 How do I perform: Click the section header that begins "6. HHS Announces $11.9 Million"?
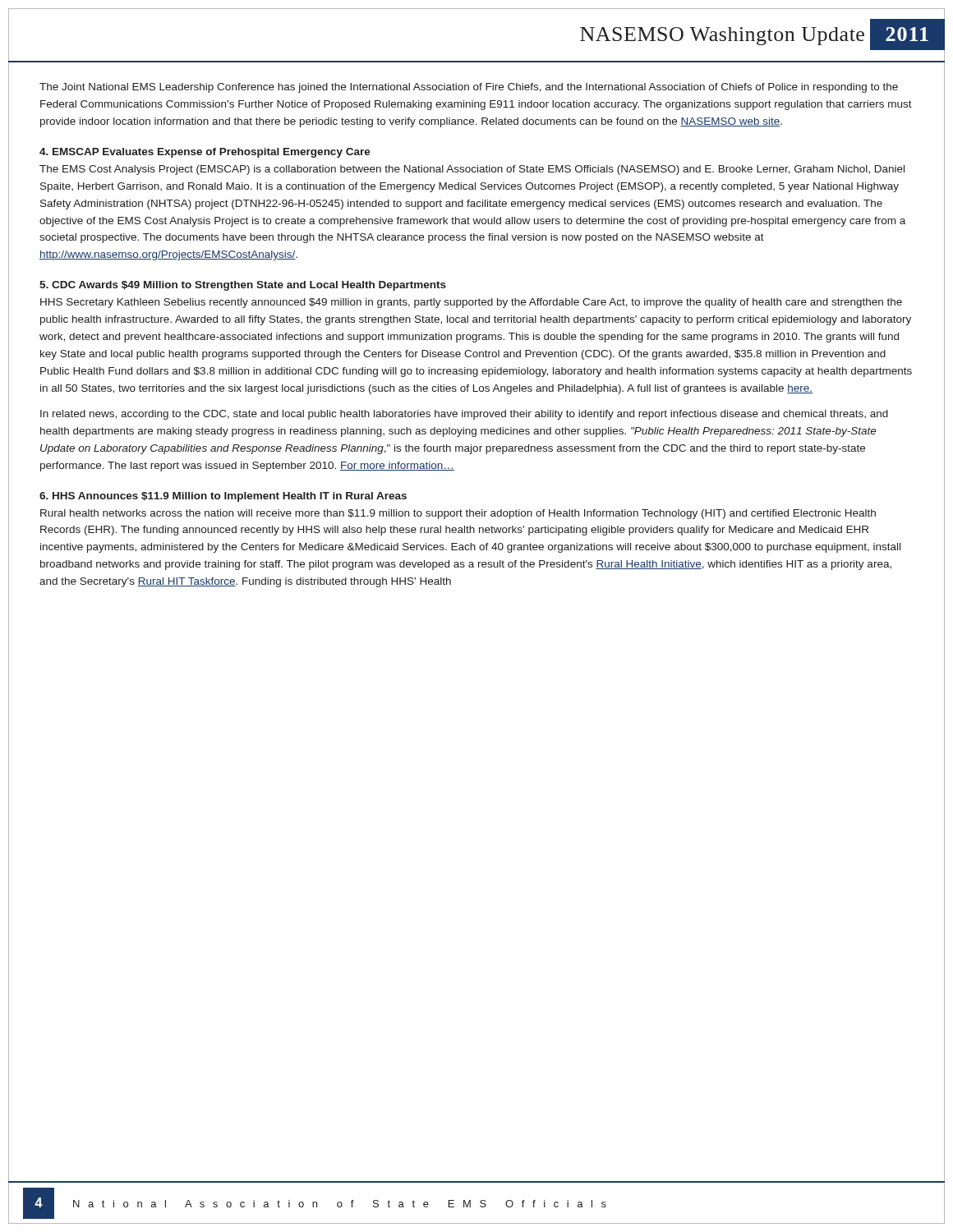pyautogui.click(x=223, y=495)
